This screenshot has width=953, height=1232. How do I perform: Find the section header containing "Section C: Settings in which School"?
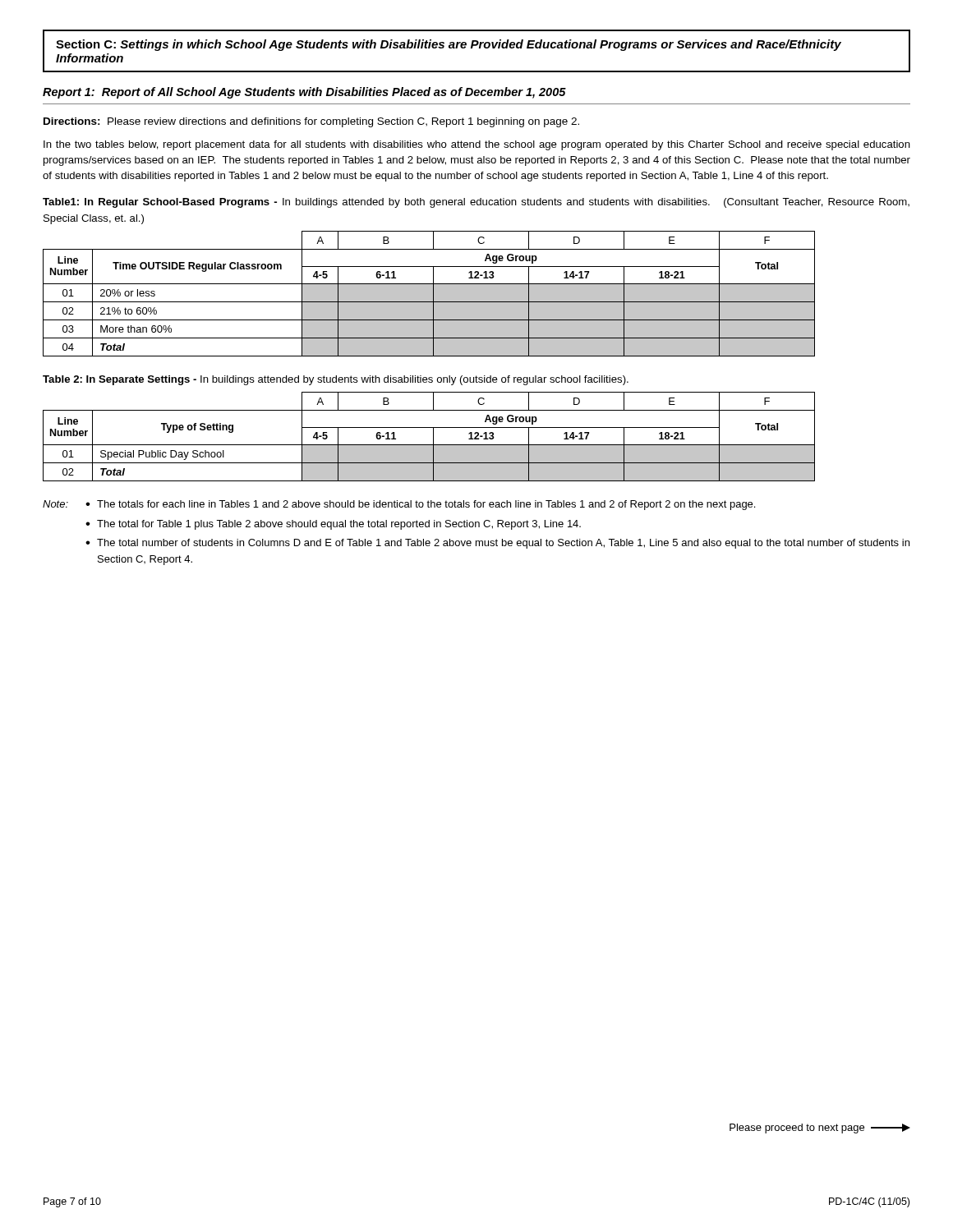click(x=448, y=51)
